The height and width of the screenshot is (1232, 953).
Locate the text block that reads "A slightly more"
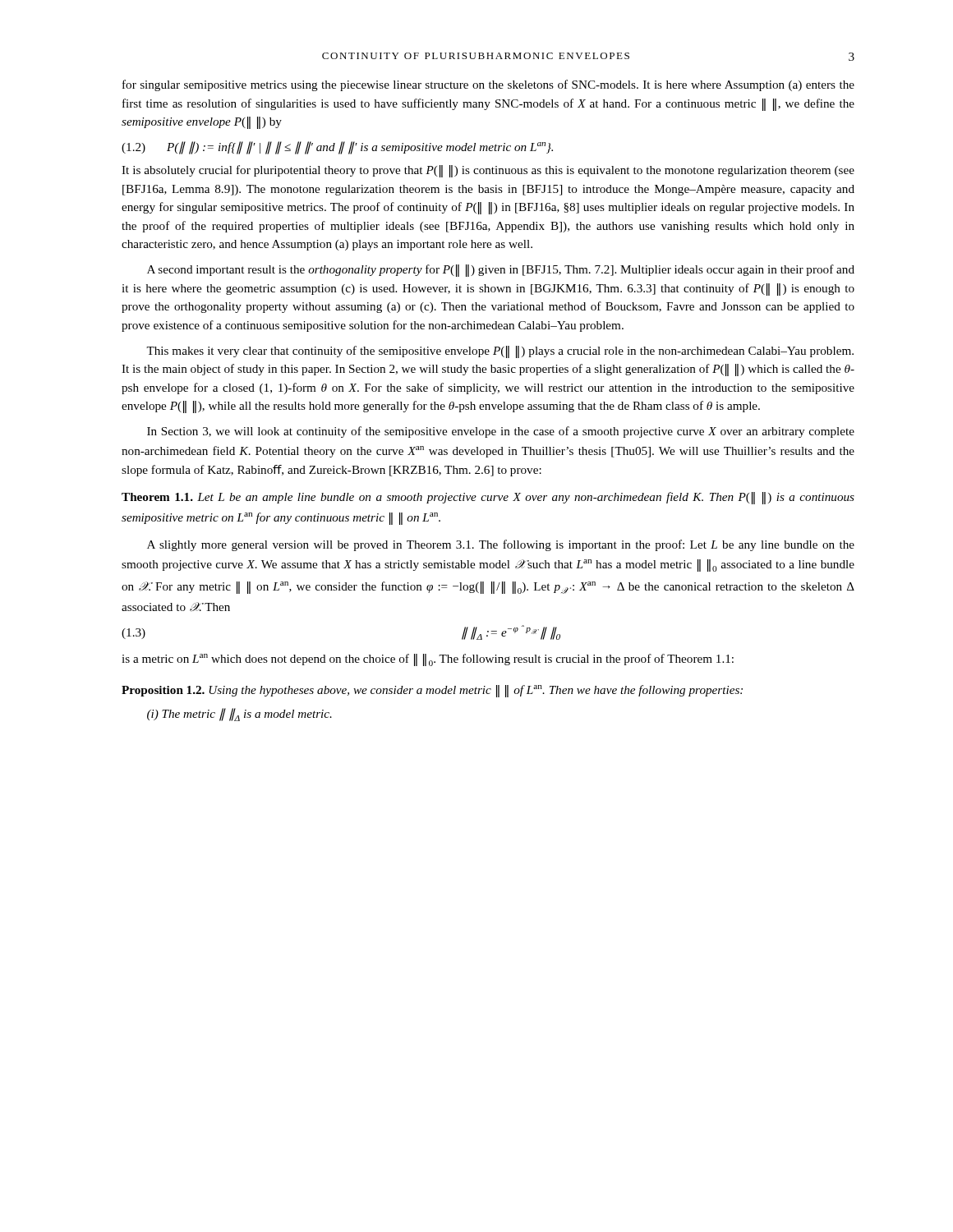coord(488,576)
